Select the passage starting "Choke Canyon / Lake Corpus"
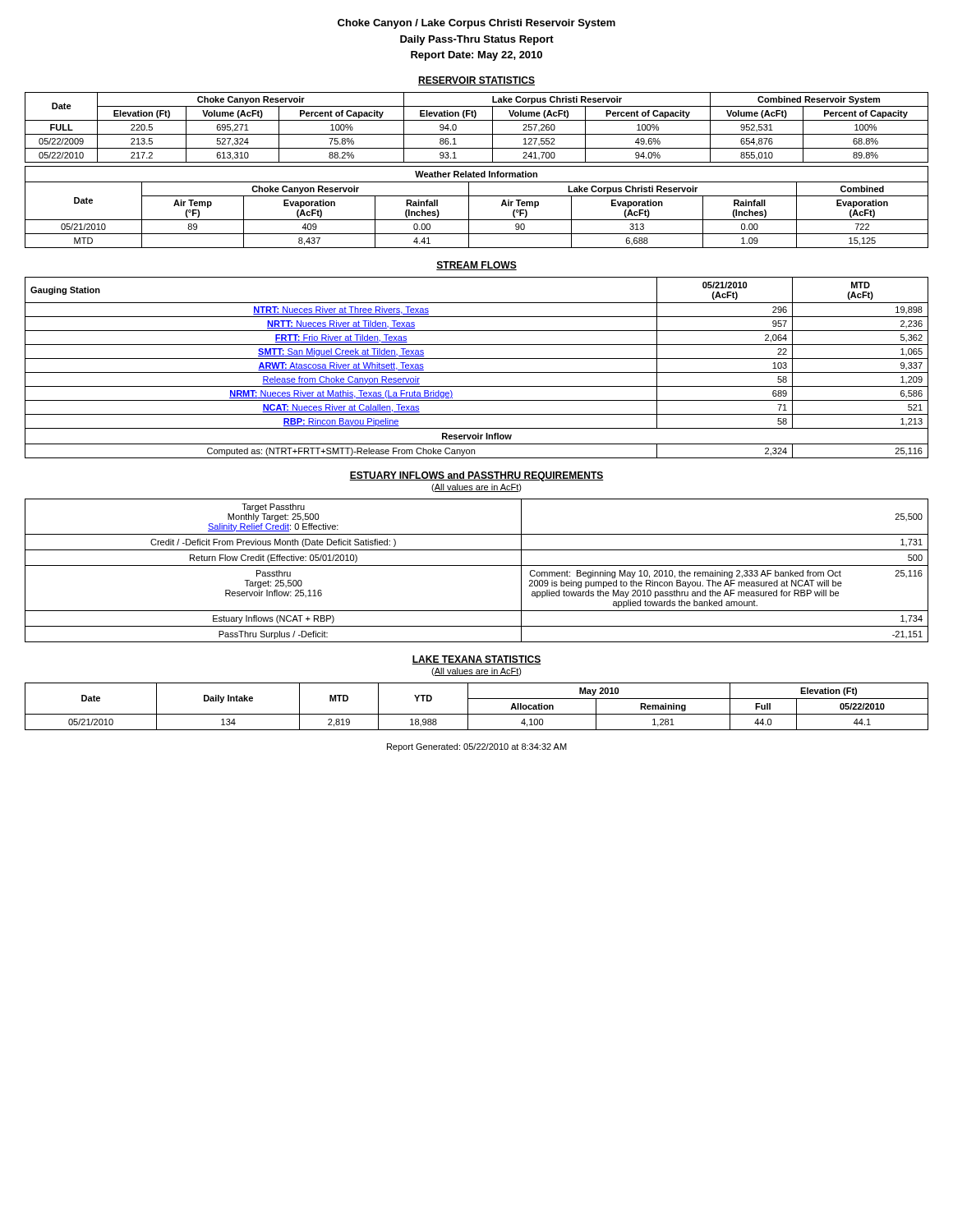This screenshot has height=1232, width=953. click(476, 39)
